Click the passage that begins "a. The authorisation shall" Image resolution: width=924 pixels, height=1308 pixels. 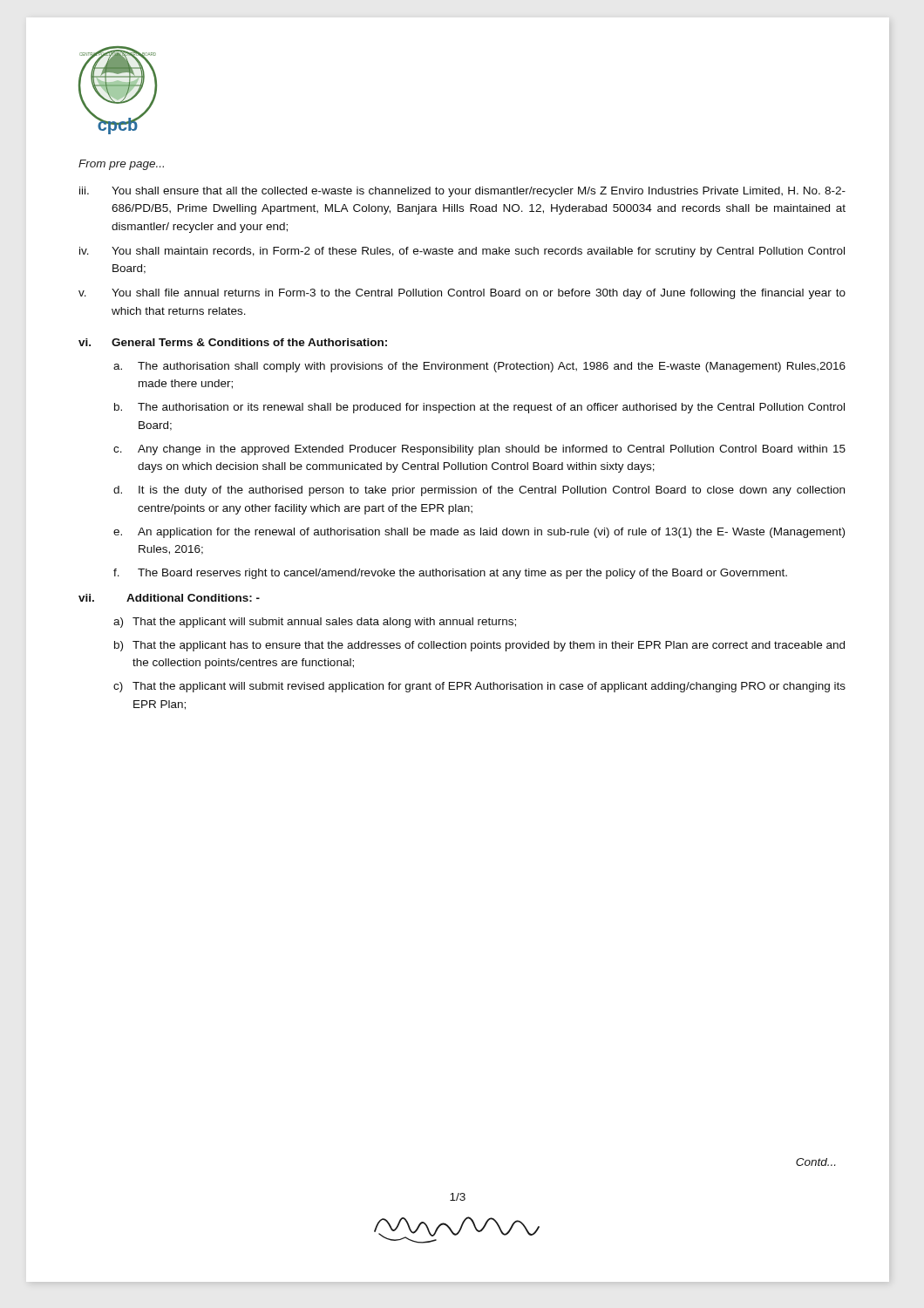tap(479, 375)
